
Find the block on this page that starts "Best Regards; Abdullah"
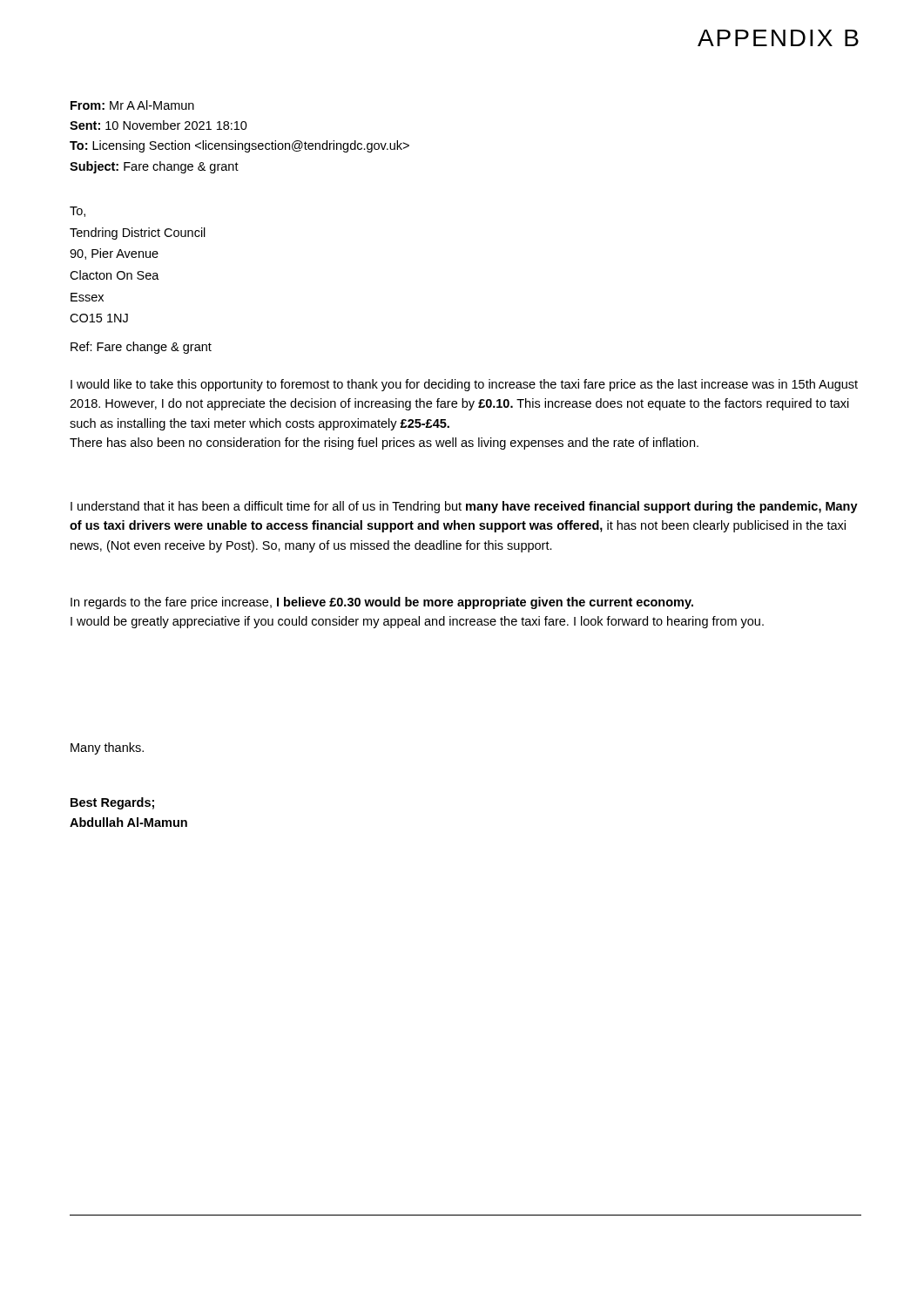pyautogui.click(x=129, y=813)
